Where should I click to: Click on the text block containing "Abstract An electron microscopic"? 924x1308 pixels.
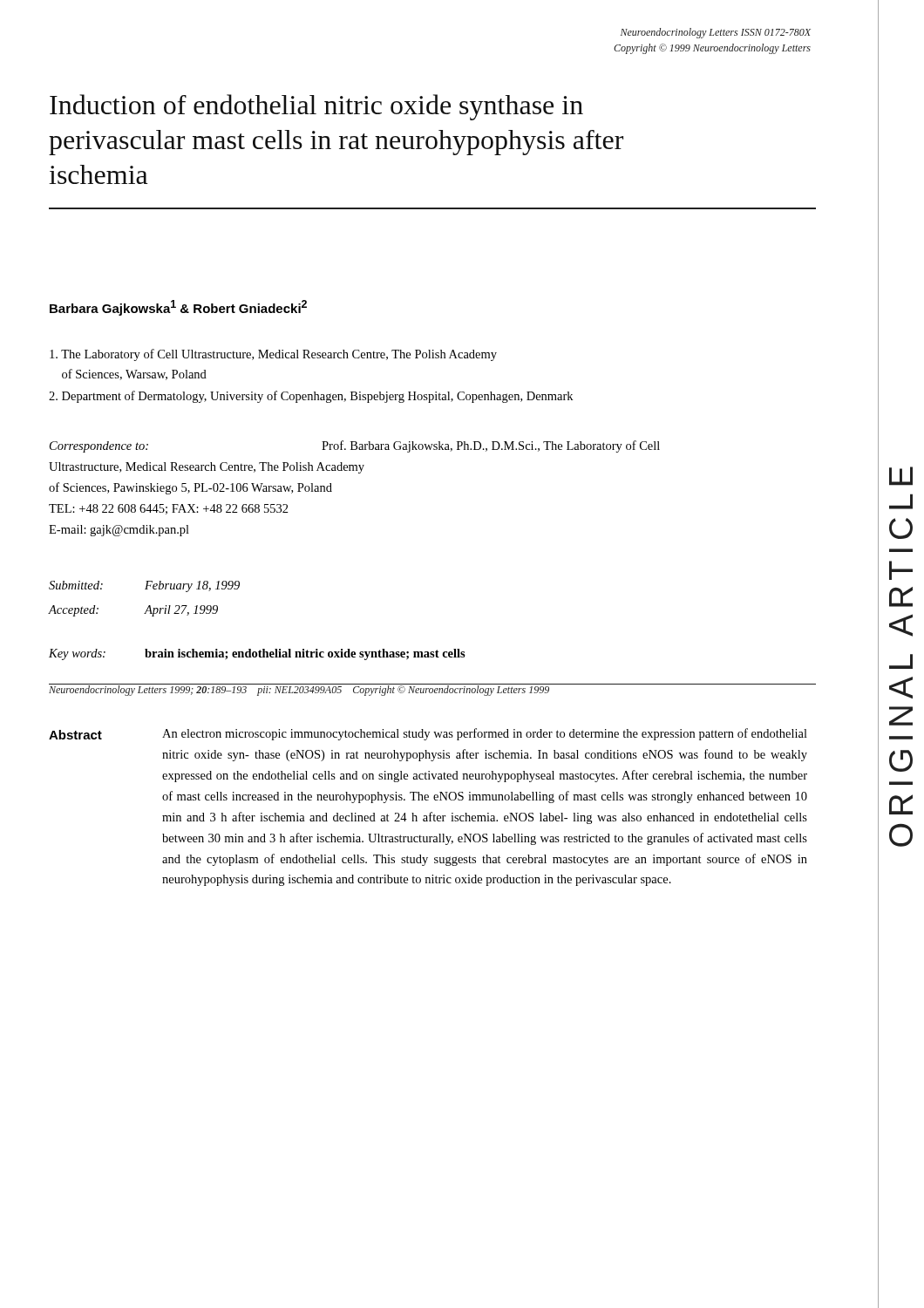pos(428,807)
